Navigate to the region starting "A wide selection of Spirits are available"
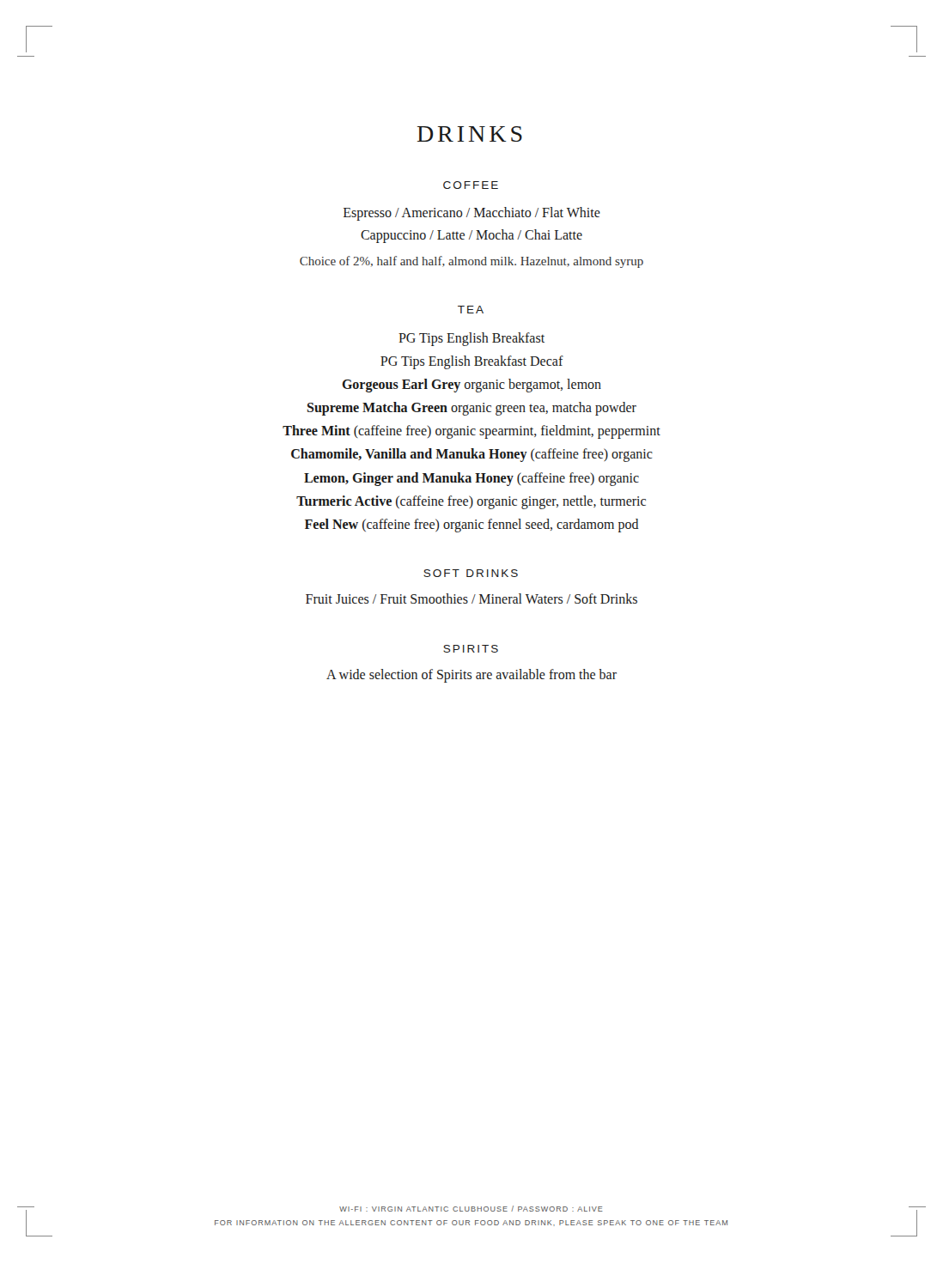The height and width of the screenshot is (1288, 943). (472, 674)
